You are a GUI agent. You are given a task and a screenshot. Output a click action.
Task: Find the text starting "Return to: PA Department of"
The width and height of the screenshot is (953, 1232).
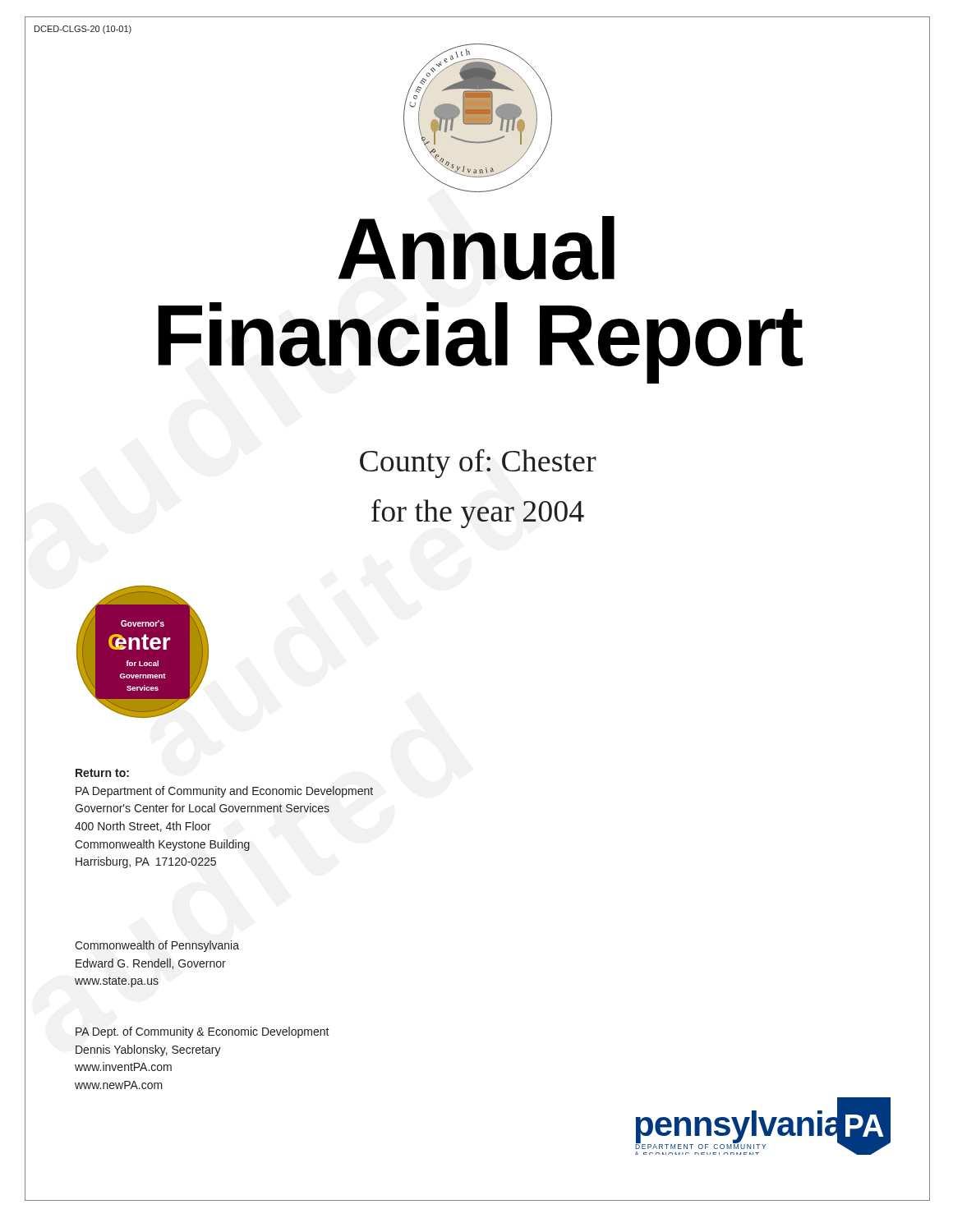[x=224, y=817]
